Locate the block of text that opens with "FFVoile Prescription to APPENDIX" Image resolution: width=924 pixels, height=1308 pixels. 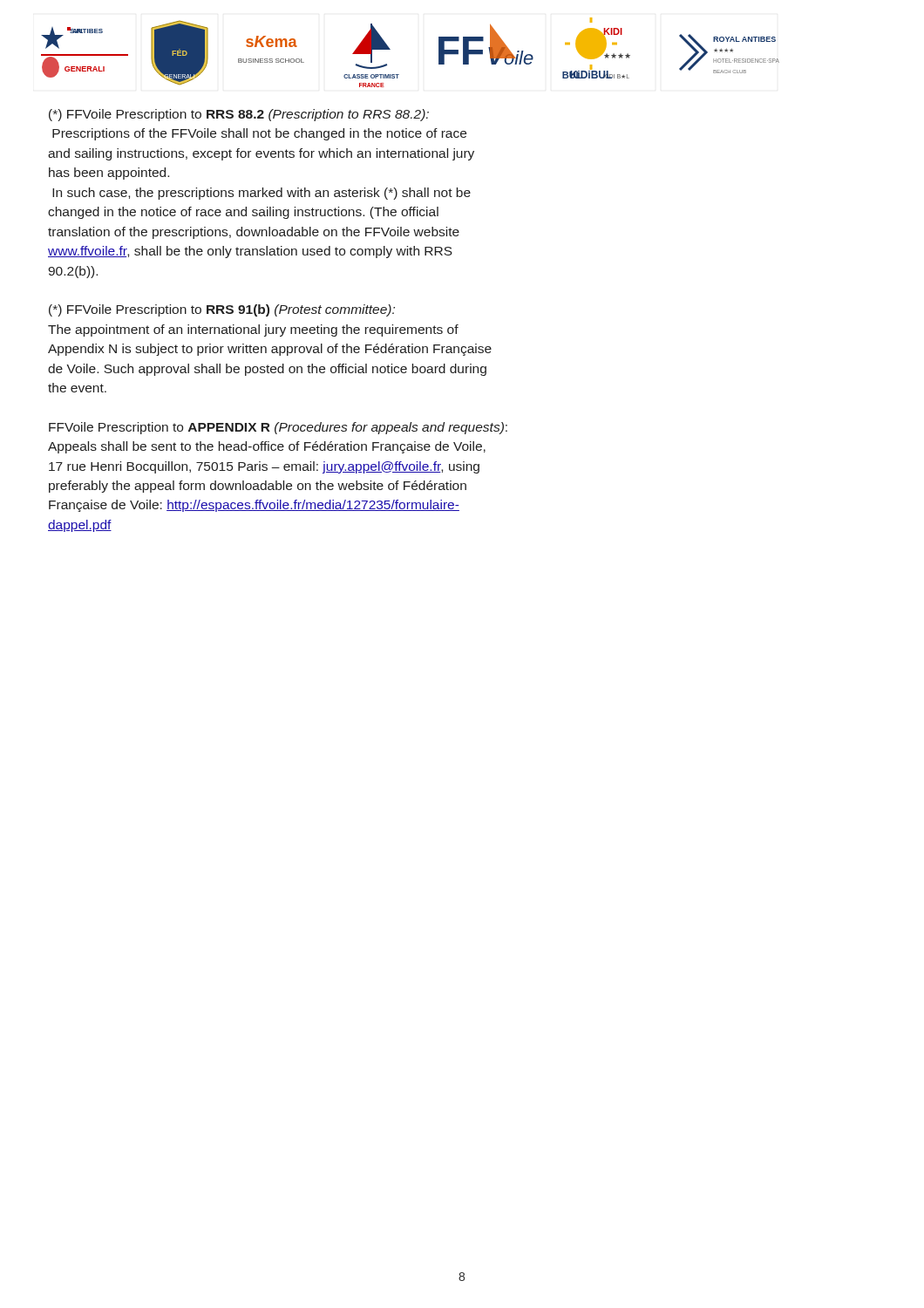(278, 475)
